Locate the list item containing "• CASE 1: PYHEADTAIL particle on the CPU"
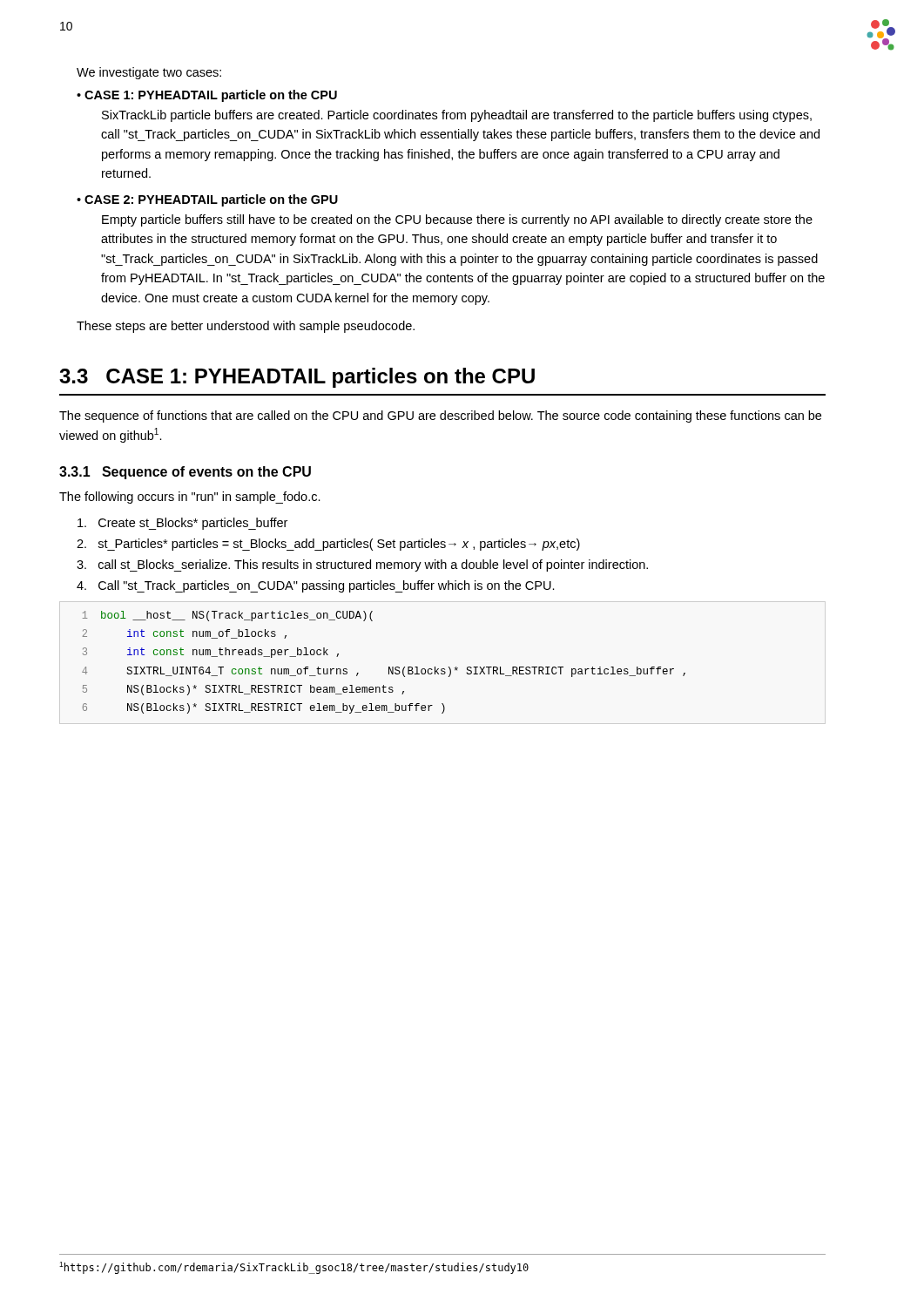924x1307 pixels. click(x=207, y=95)
